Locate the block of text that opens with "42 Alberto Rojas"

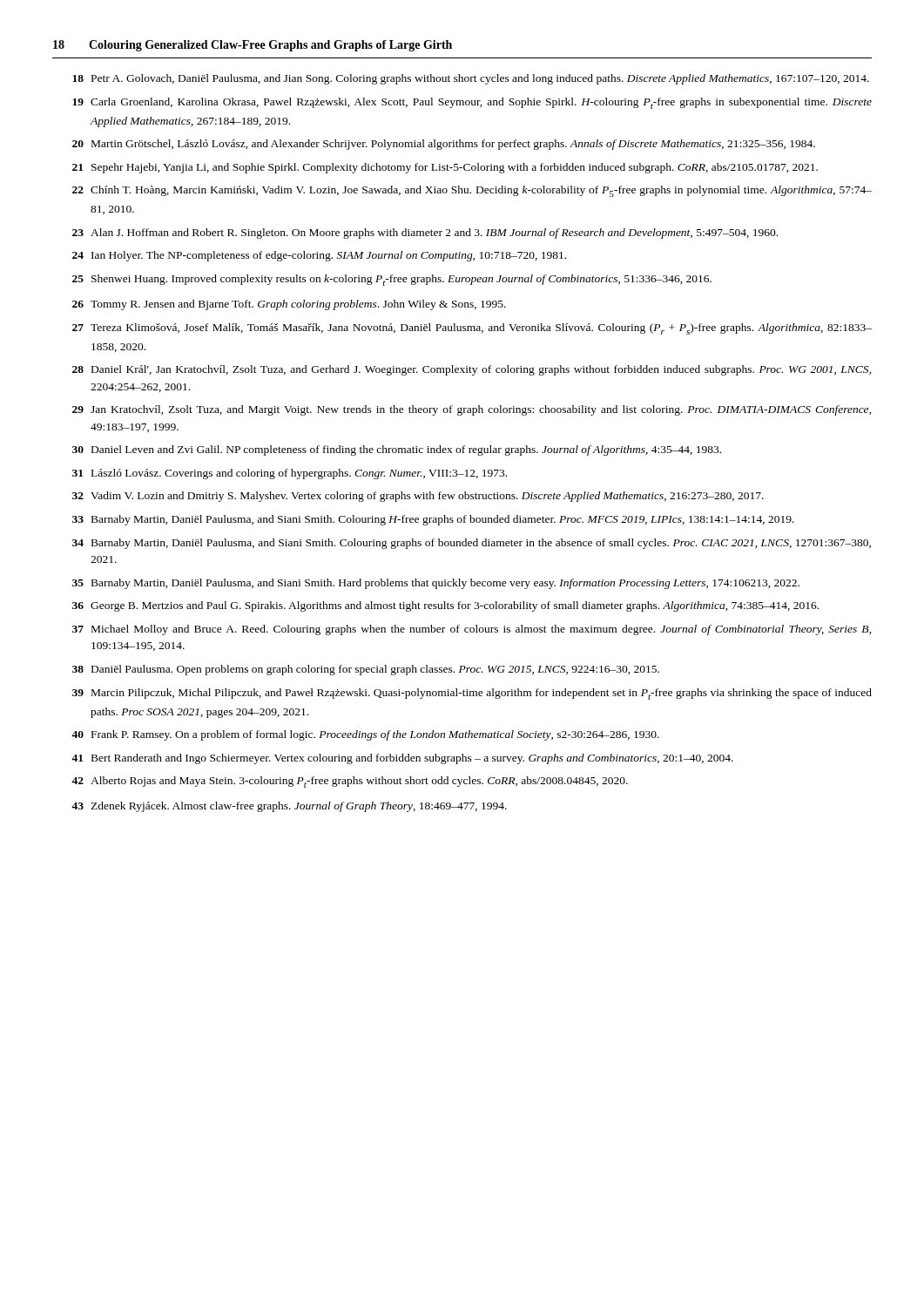click(x=340, y=782)
